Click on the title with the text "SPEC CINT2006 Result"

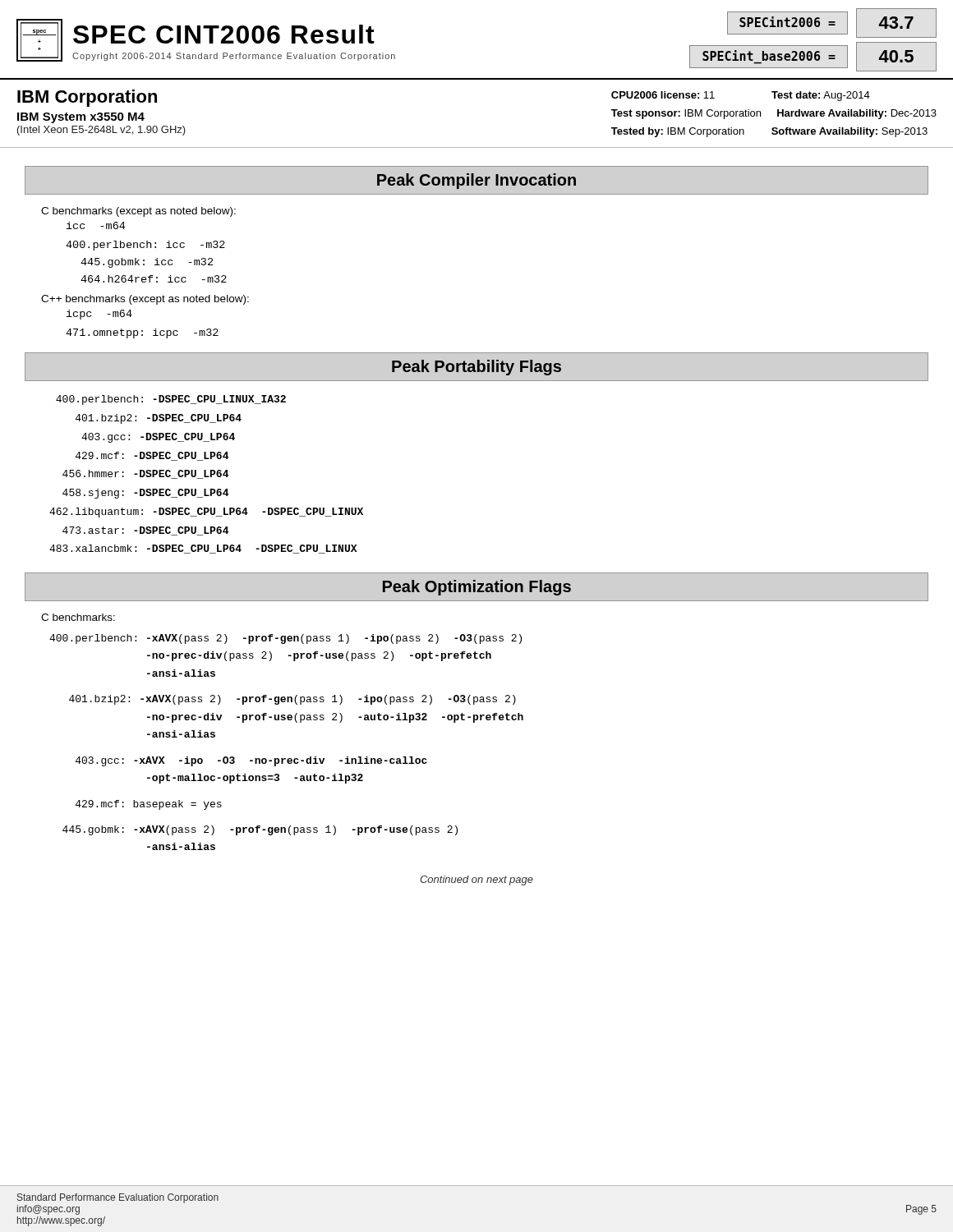tap(381, 40)
